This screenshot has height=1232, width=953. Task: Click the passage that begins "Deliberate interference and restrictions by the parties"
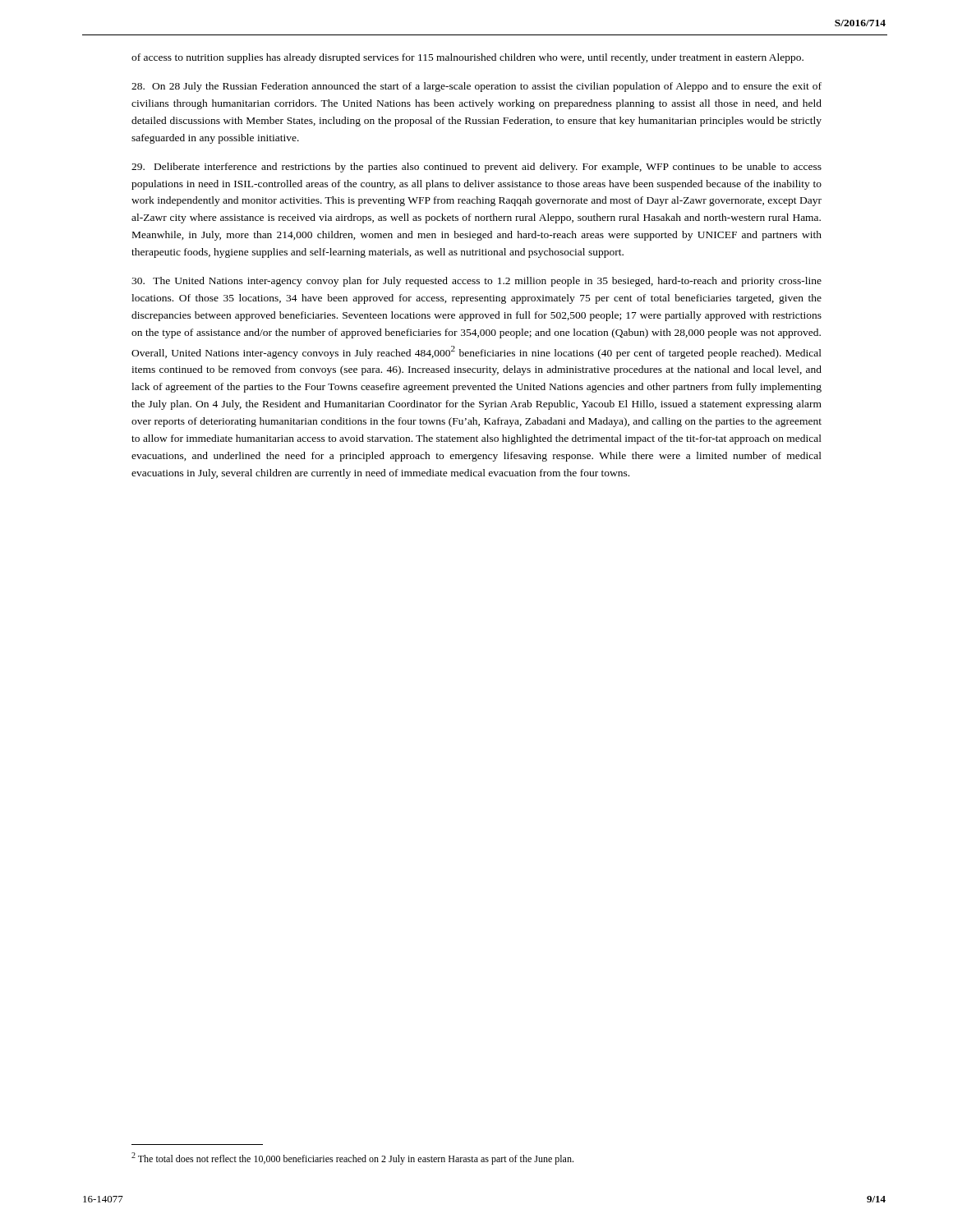click(476, 209)
